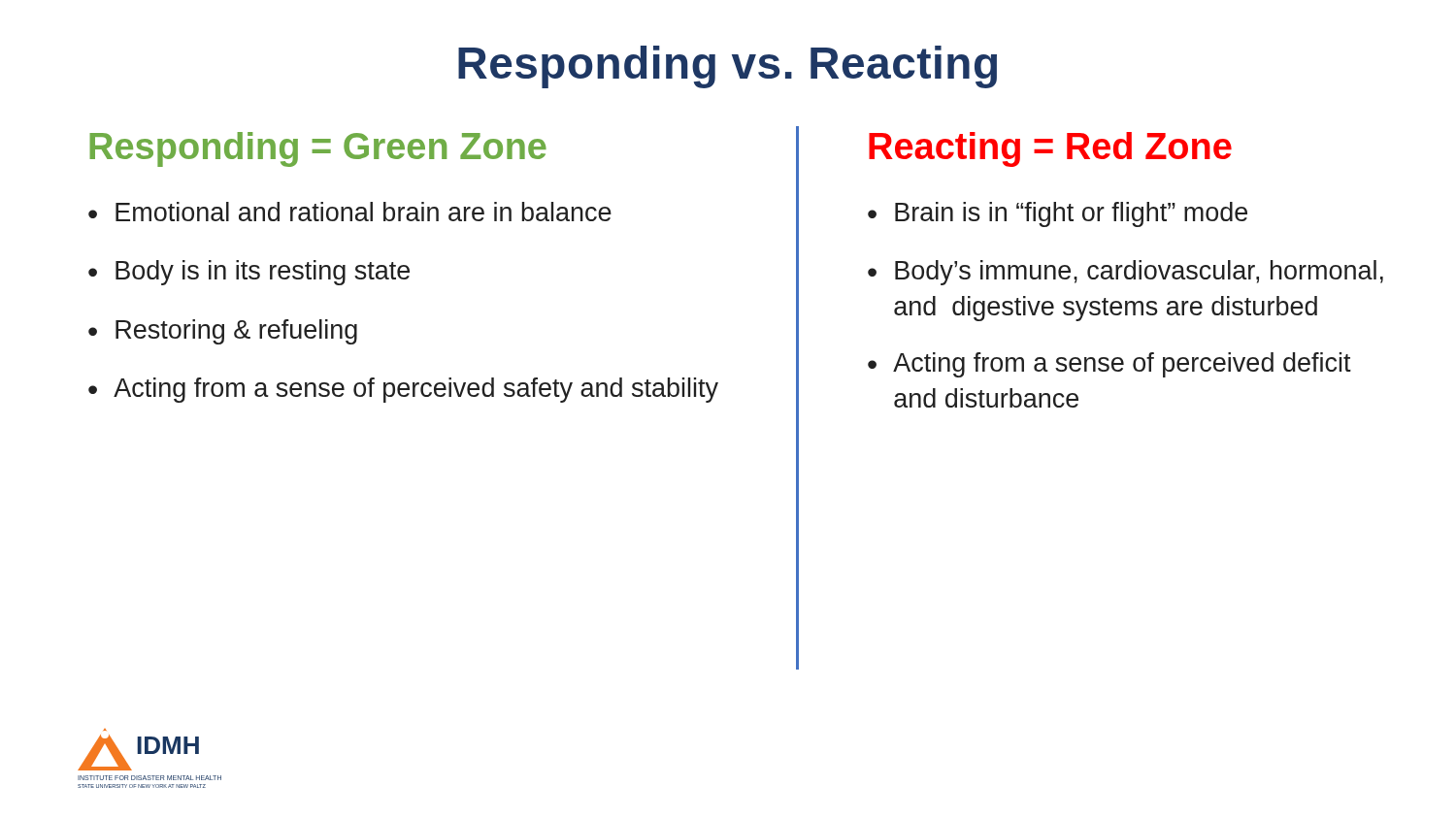
Task: Find the block on this page that starts "Brain is in"
Action: click(1071, 213)
